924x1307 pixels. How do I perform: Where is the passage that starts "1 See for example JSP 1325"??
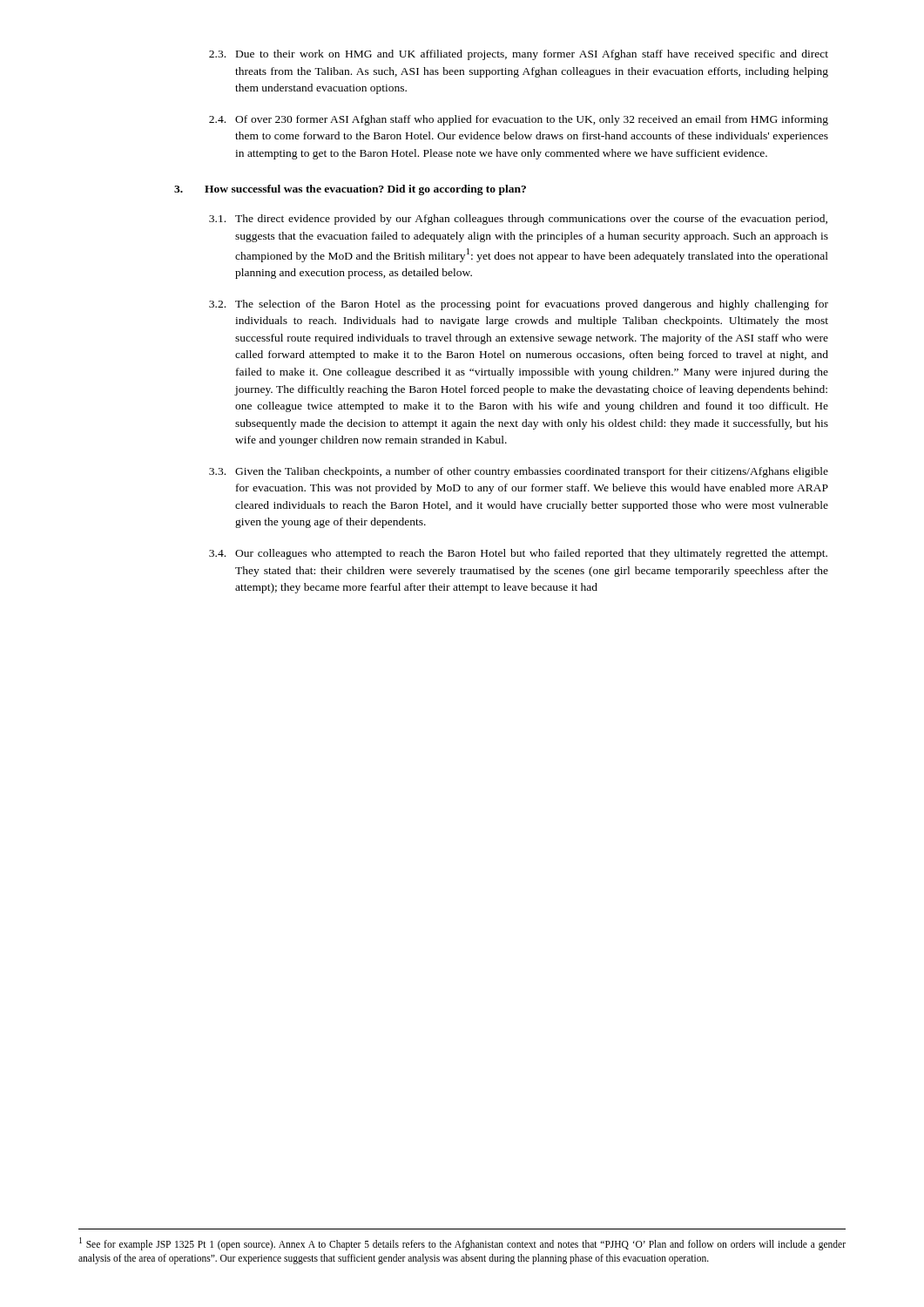tap(462, 1249)
